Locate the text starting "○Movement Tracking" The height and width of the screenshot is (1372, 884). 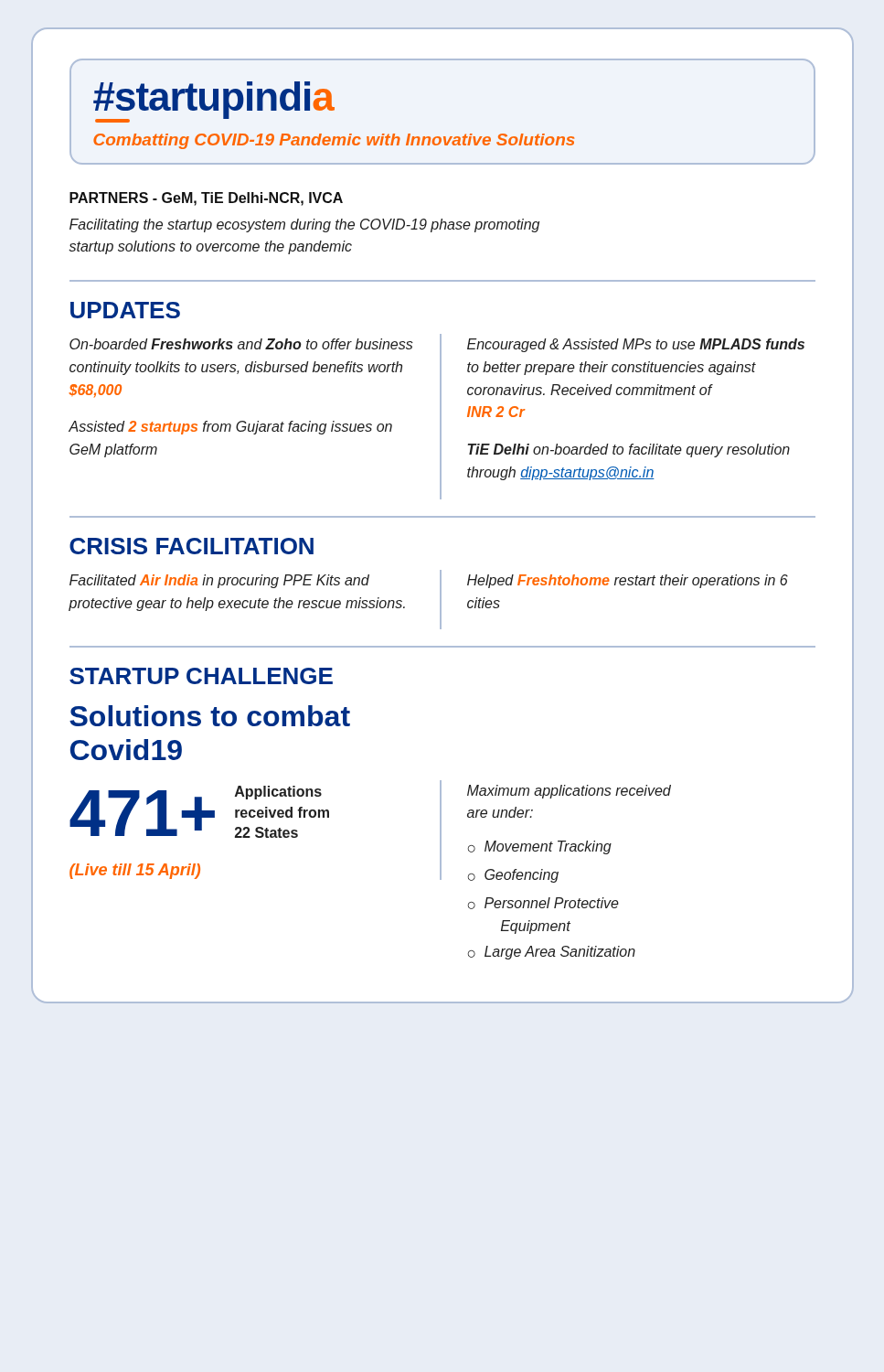[x=539, y=848]
